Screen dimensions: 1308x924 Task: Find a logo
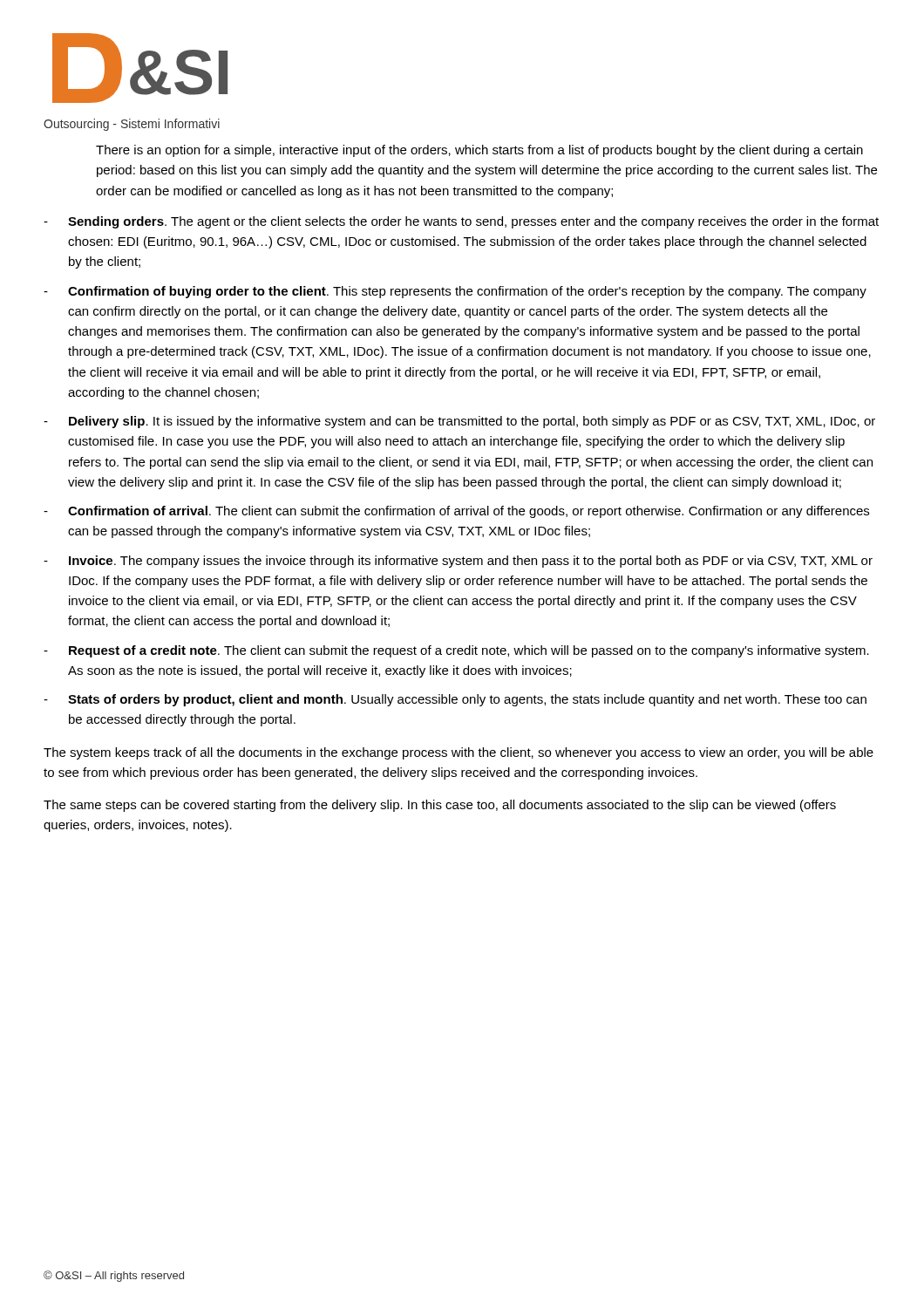pyautogui.click(x=174, y=78)
